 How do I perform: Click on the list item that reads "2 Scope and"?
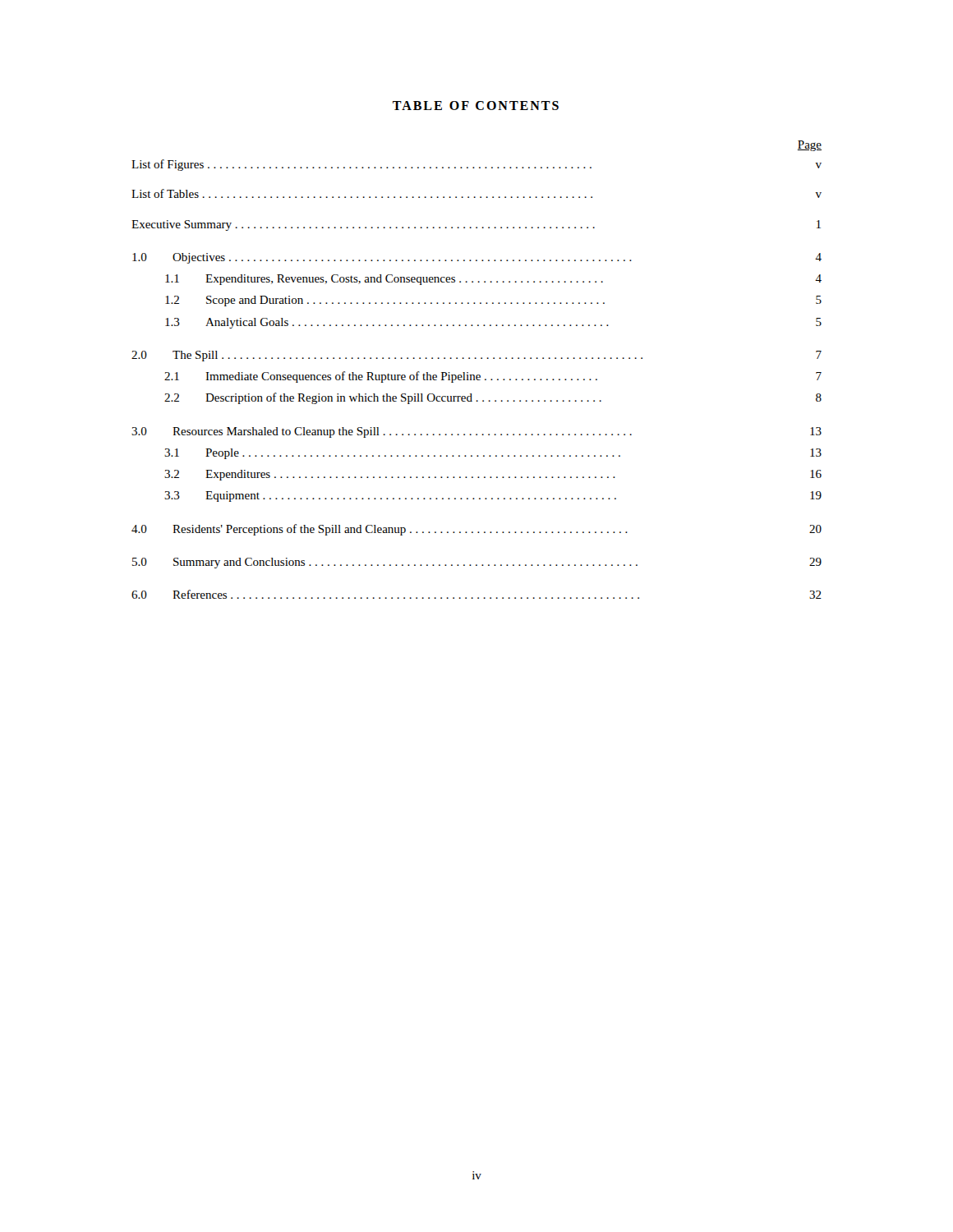(476, 300)
